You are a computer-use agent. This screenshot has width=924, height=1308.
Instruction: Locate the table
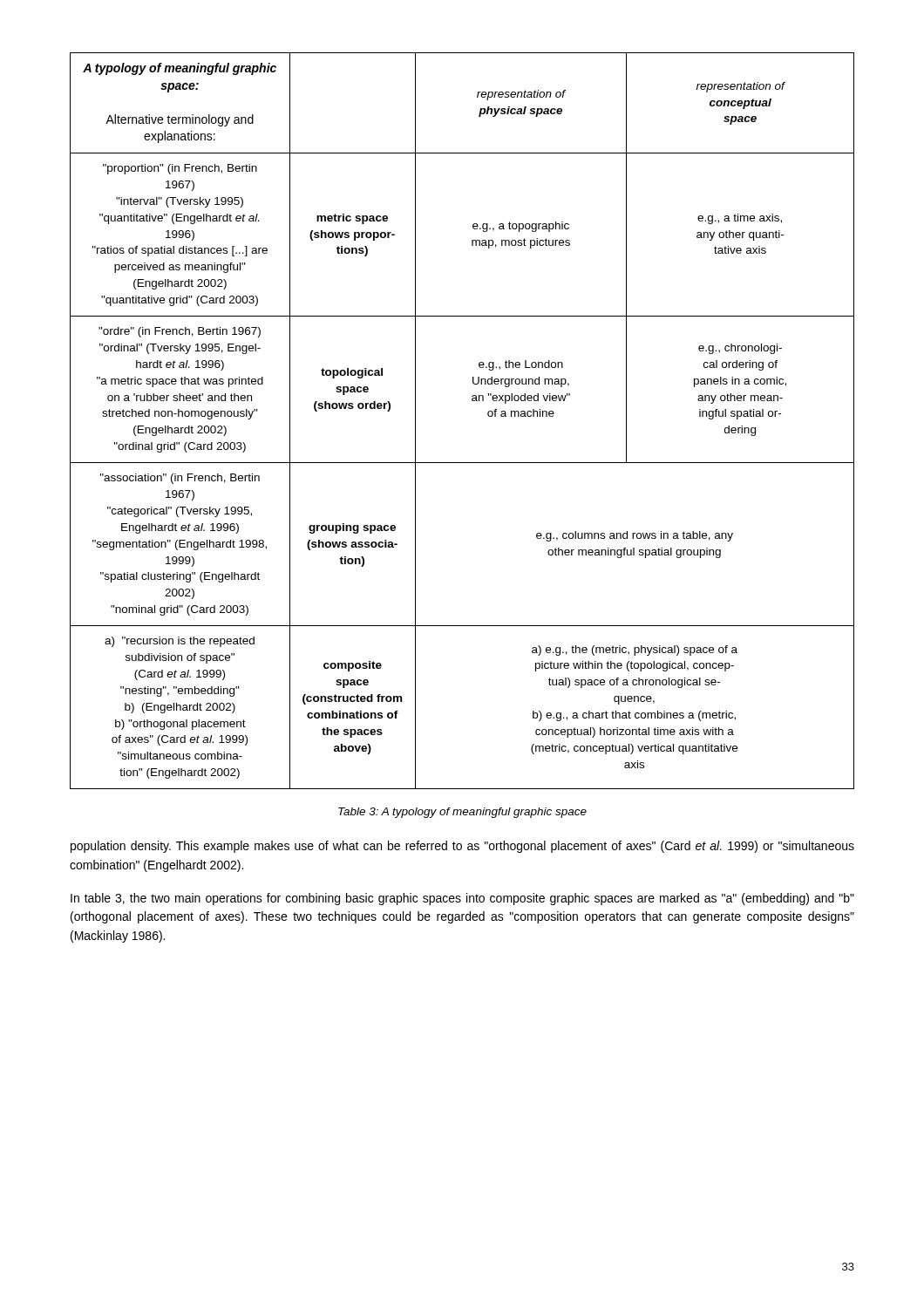(x=462, y=421)
